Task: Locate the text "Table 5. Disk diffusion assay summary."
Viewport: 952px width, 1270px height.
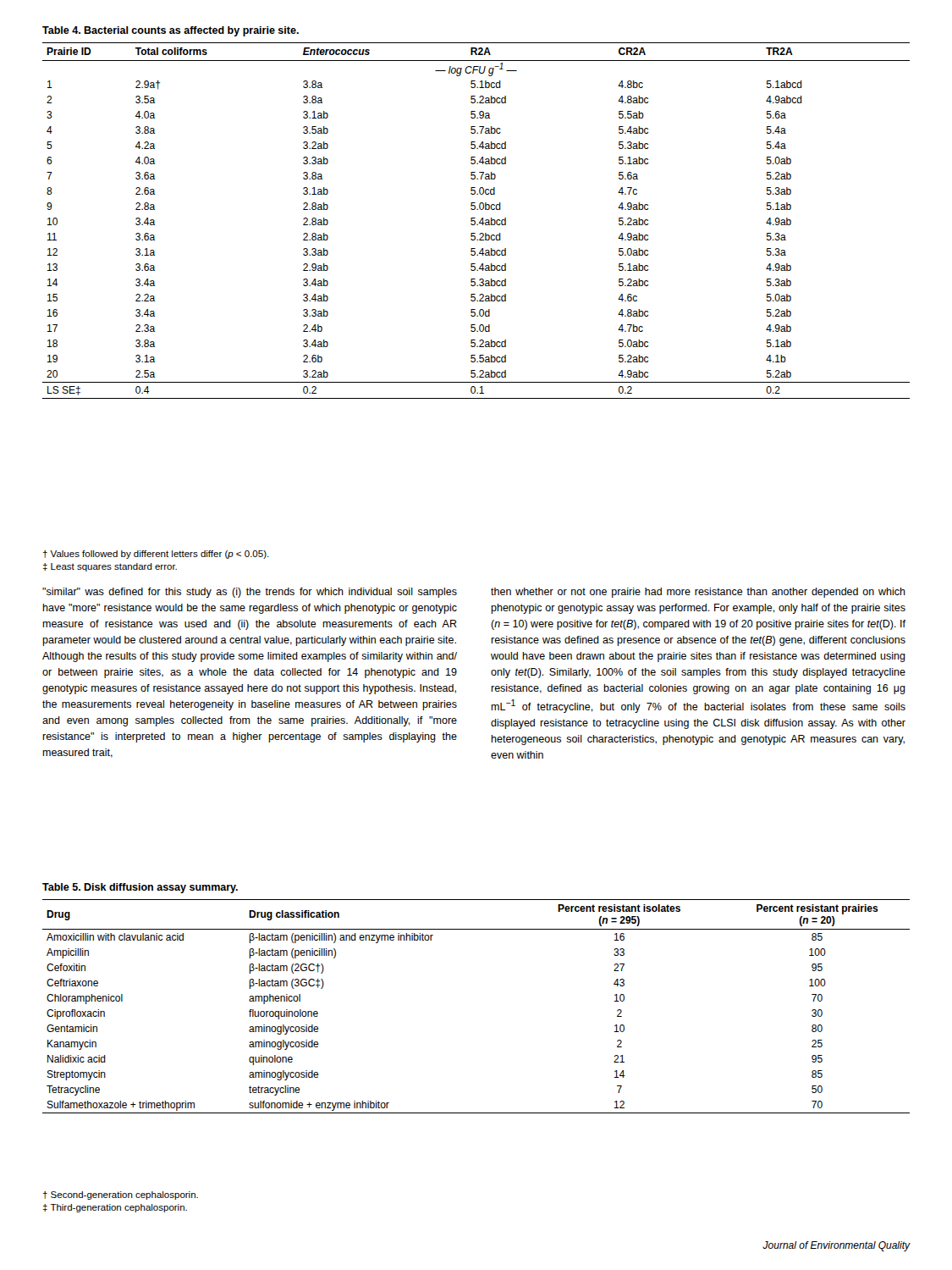Action: tap(140, 887)
